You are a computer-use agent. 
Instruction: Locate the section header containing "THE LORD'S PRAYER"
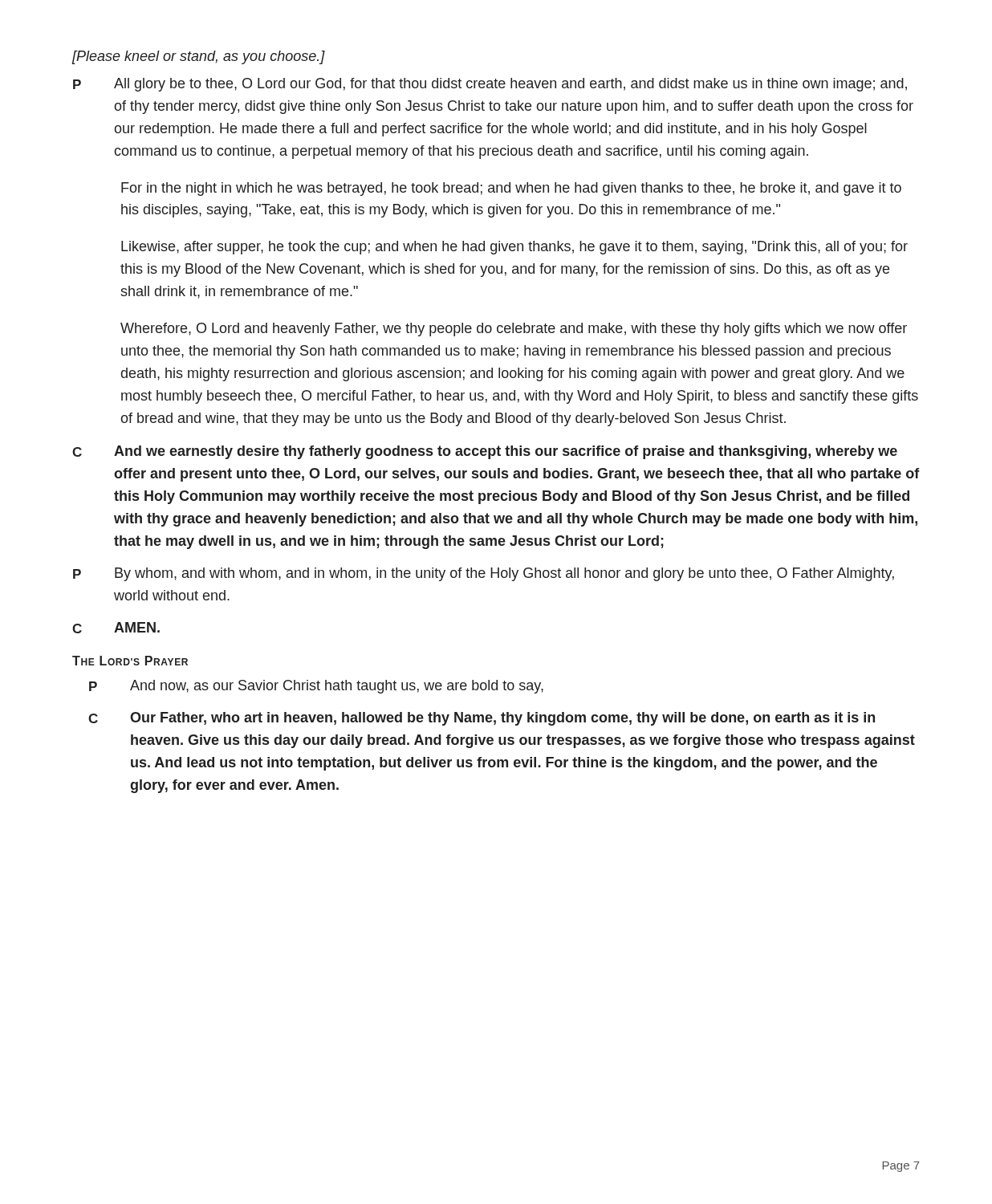coord(130,661)
